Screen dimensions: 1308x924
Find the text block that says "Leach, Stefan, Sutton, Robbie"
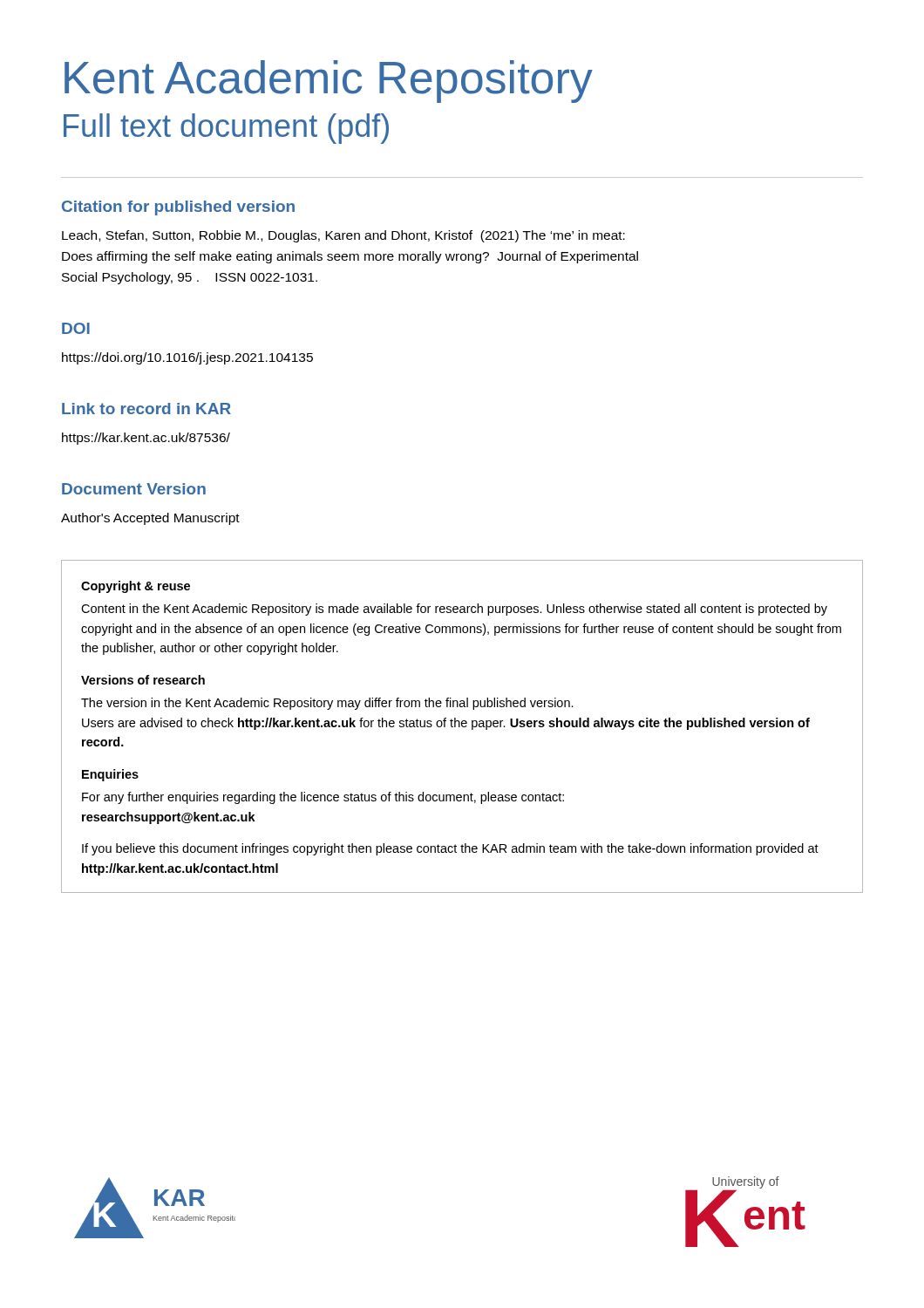click(x=350, y=256)
